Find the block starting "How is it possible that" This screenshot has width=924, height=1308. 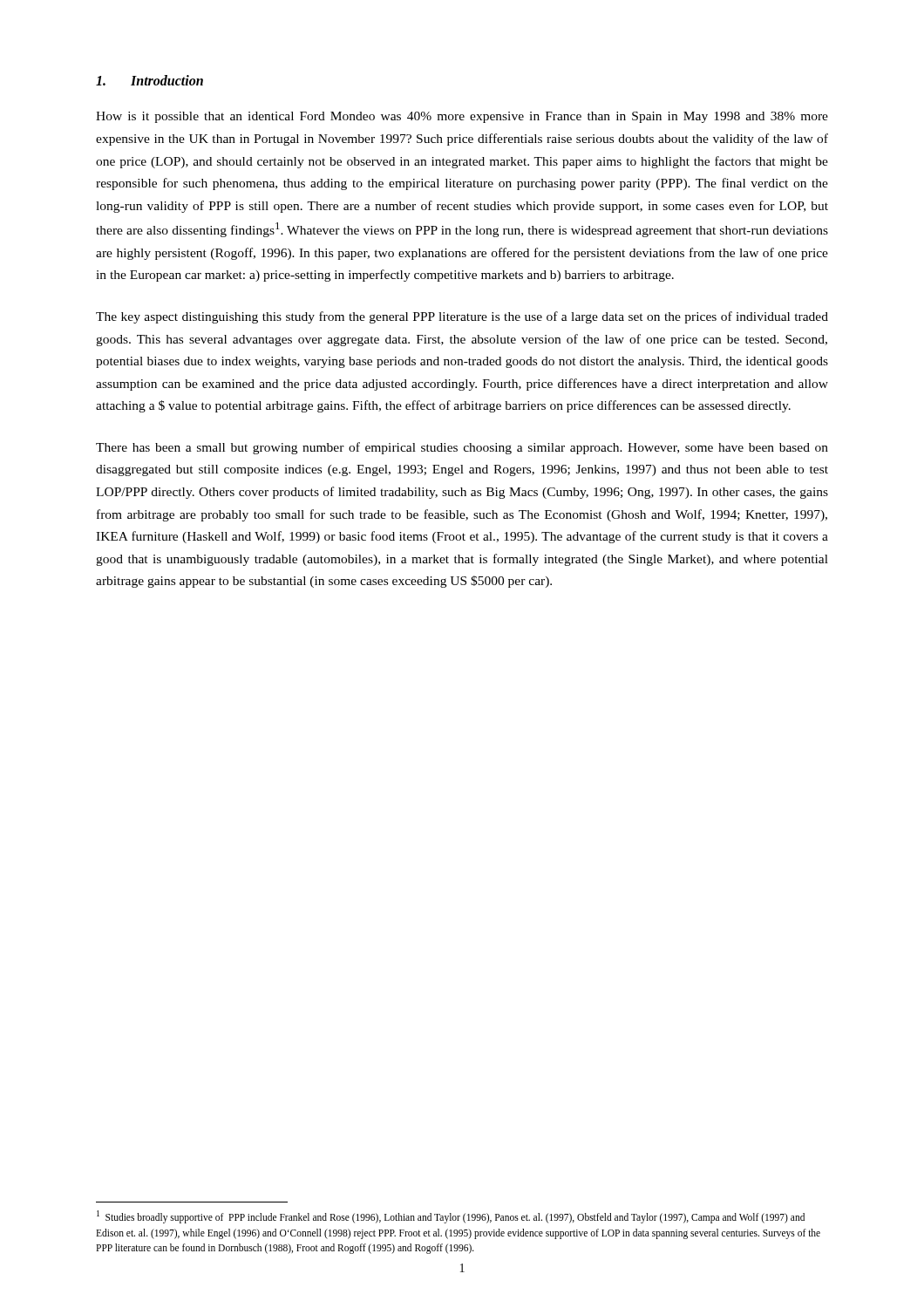[462, 196]
